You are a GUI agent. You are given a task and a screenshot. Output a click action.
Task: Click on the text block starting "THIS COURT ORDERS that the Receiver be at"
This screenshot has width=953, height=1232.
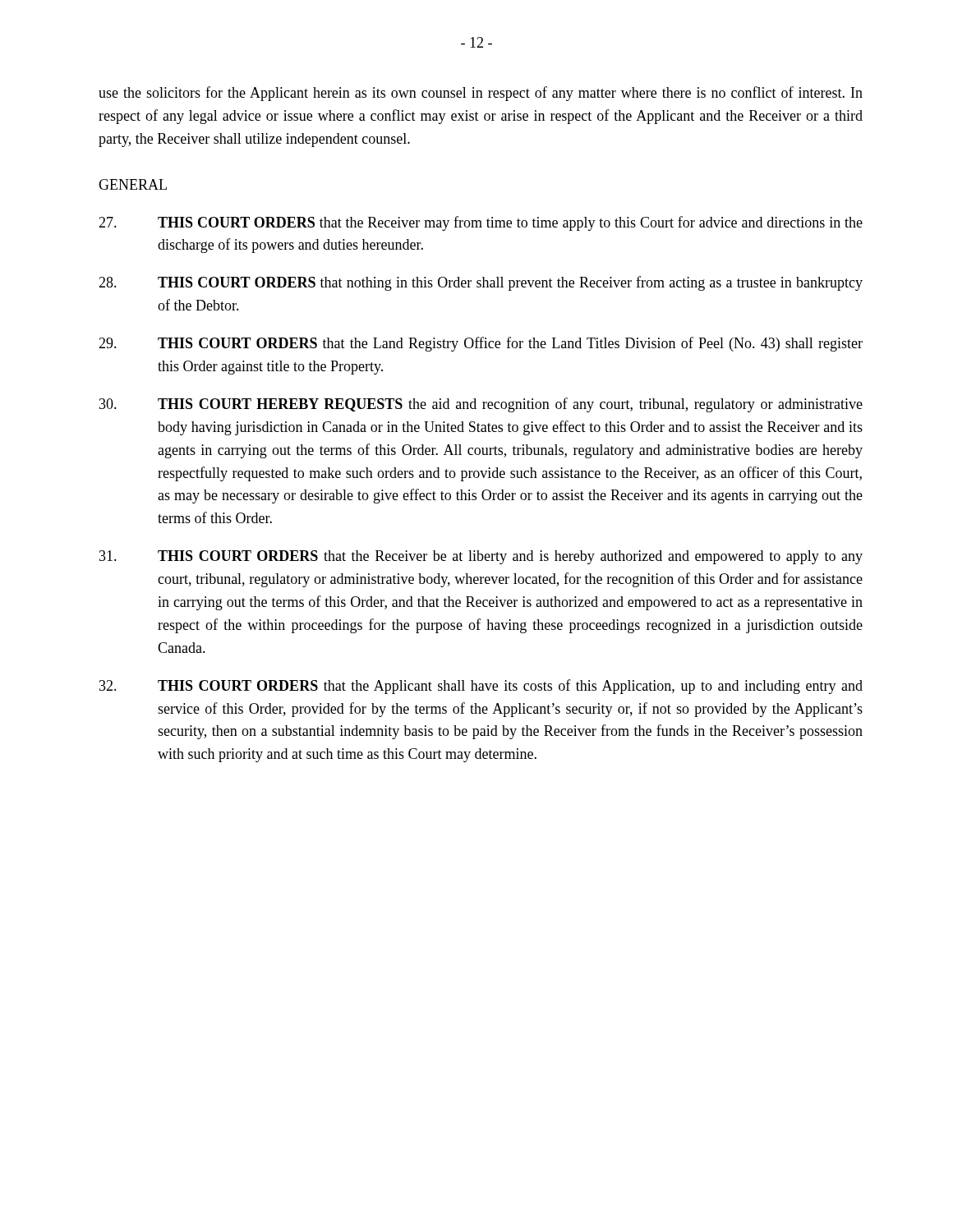[481, 603]
